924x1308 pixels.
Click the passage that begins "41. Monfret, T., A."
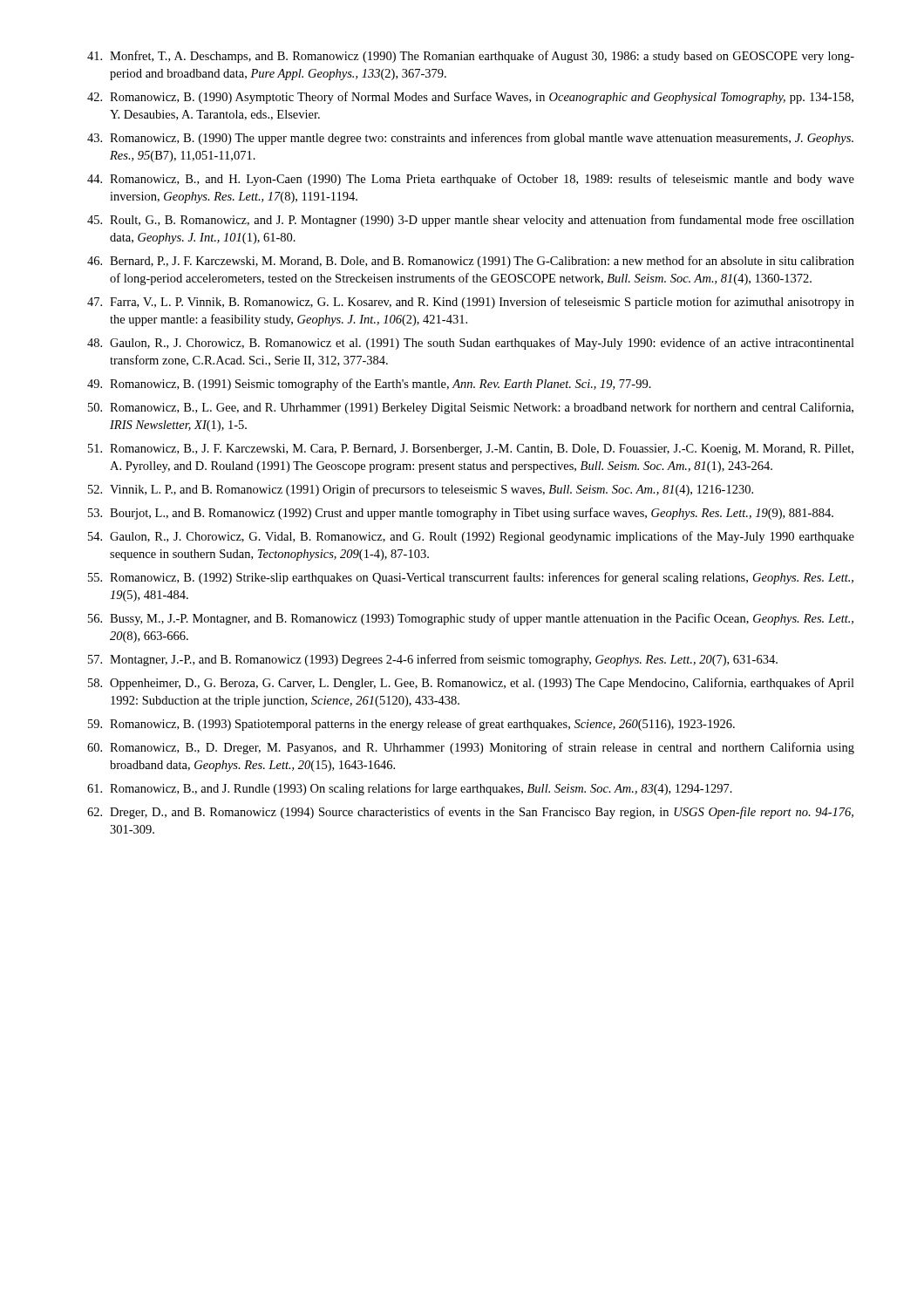point(462,65)
